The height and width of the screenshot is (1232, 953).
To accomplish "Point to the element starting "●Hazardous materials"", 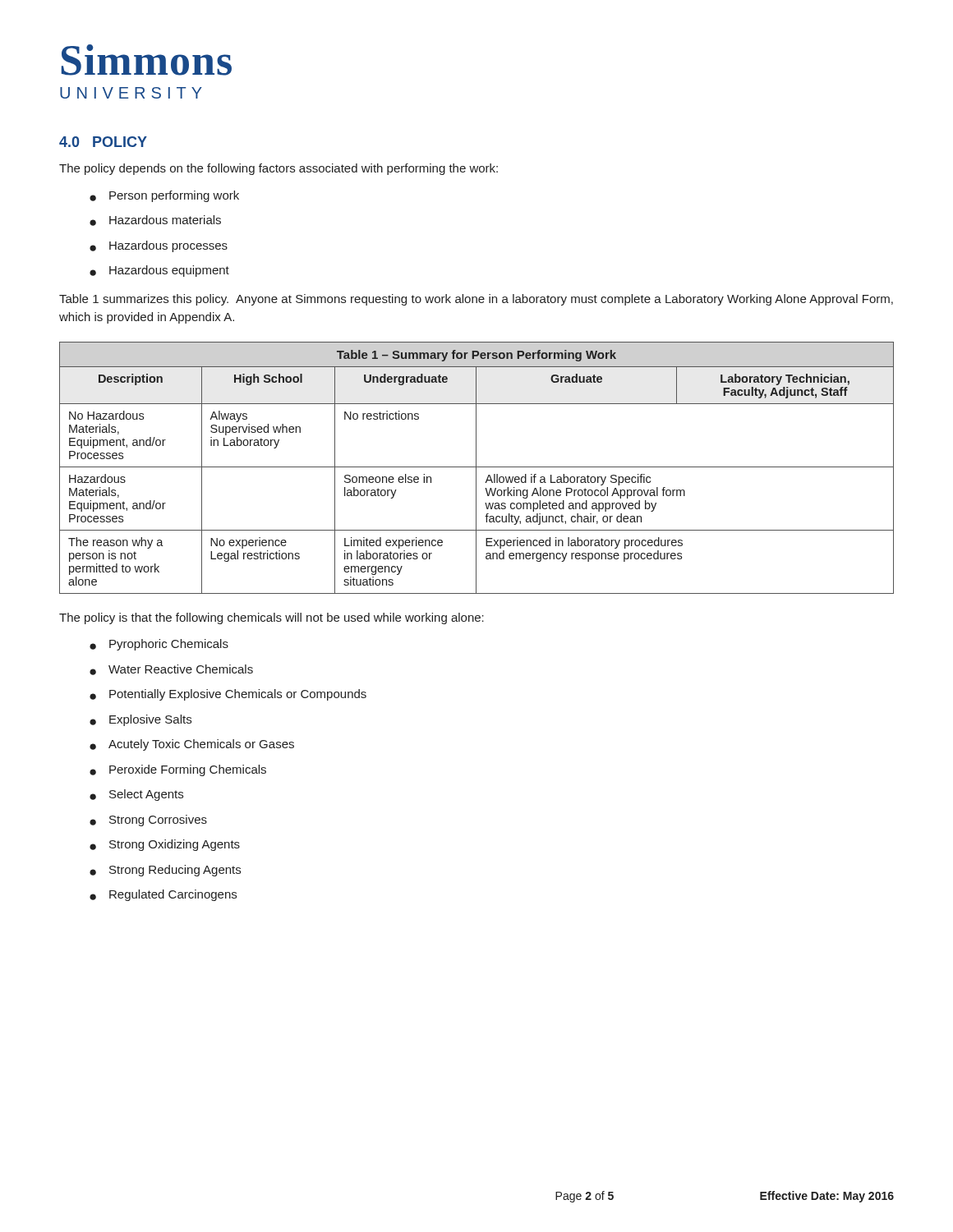I will 155,222.
